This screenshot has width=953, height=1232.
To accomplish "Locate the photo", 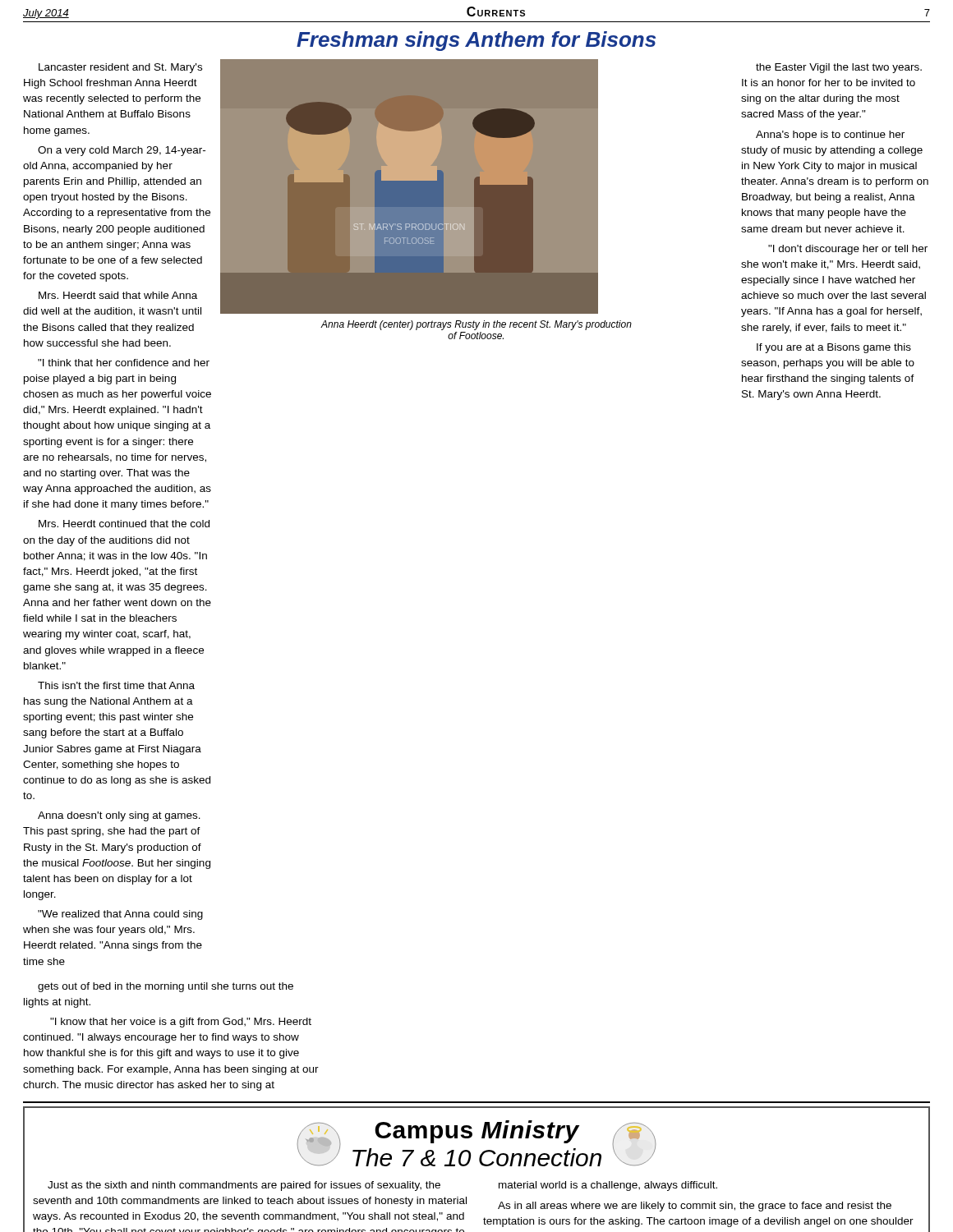I will pos(476,188).
